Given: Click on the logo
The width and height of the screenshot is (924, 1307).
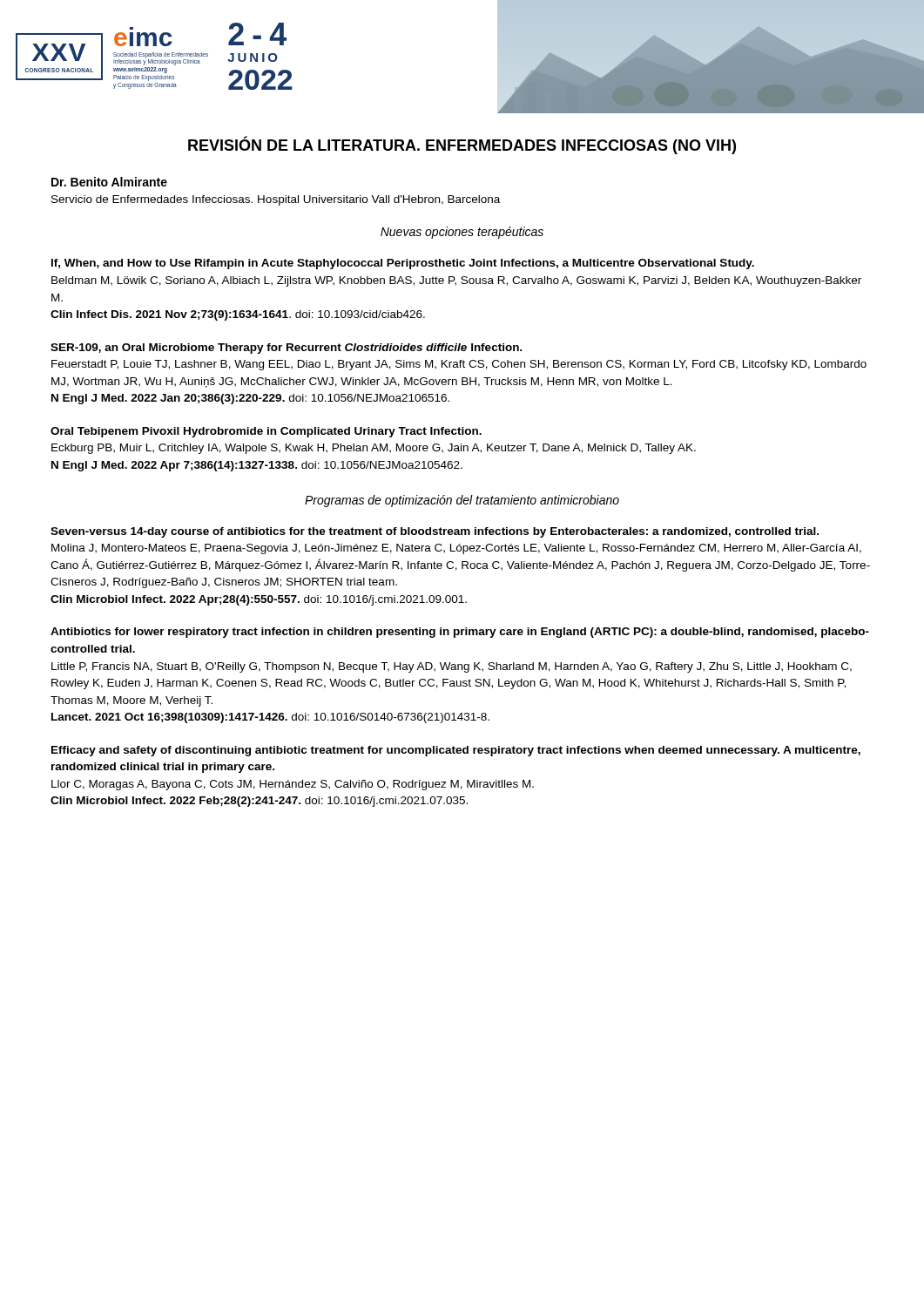Looking at the screenshot, I should coord(462,57).
